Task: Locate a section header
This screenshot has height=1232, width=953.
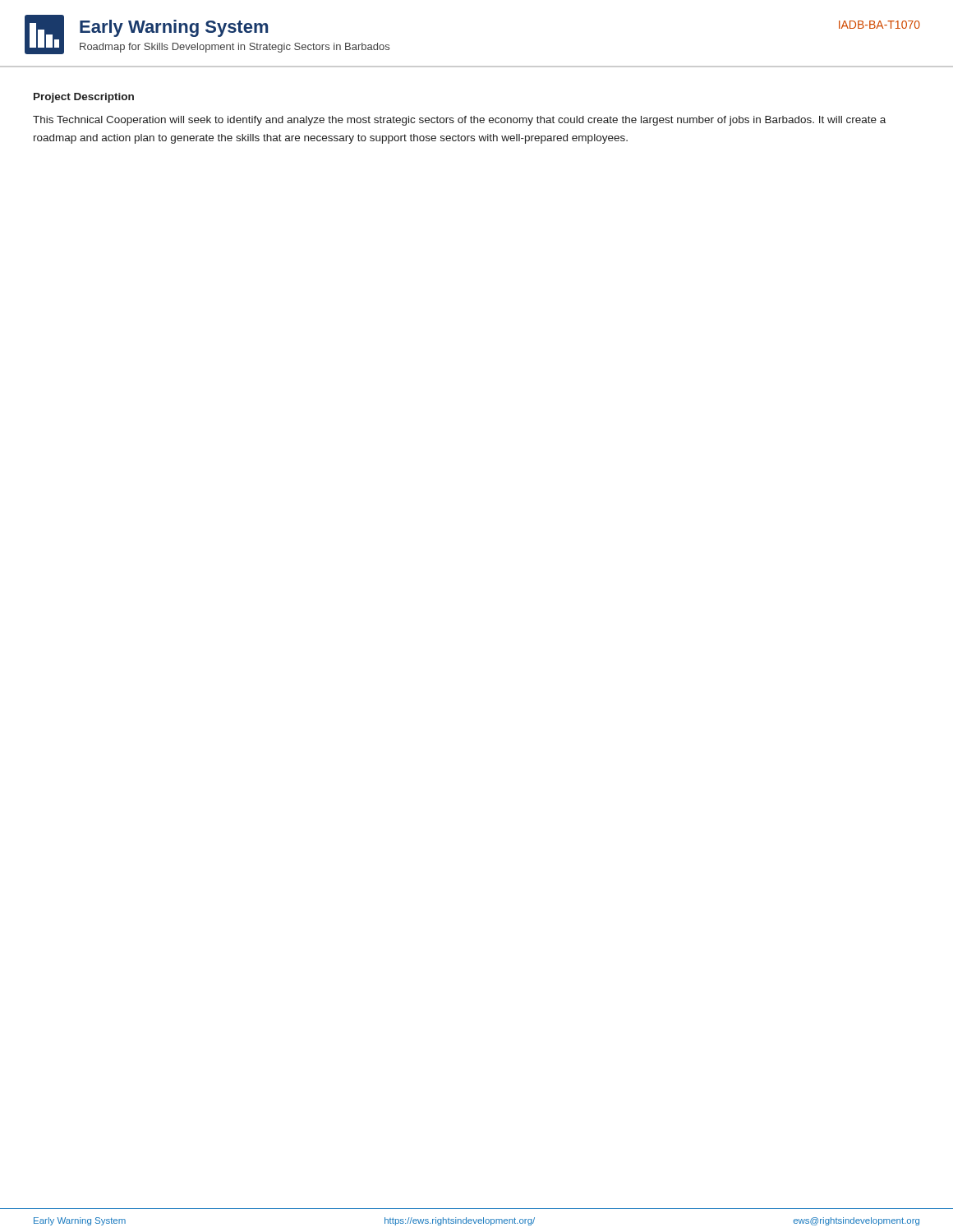Action: (x=84, y=96)
